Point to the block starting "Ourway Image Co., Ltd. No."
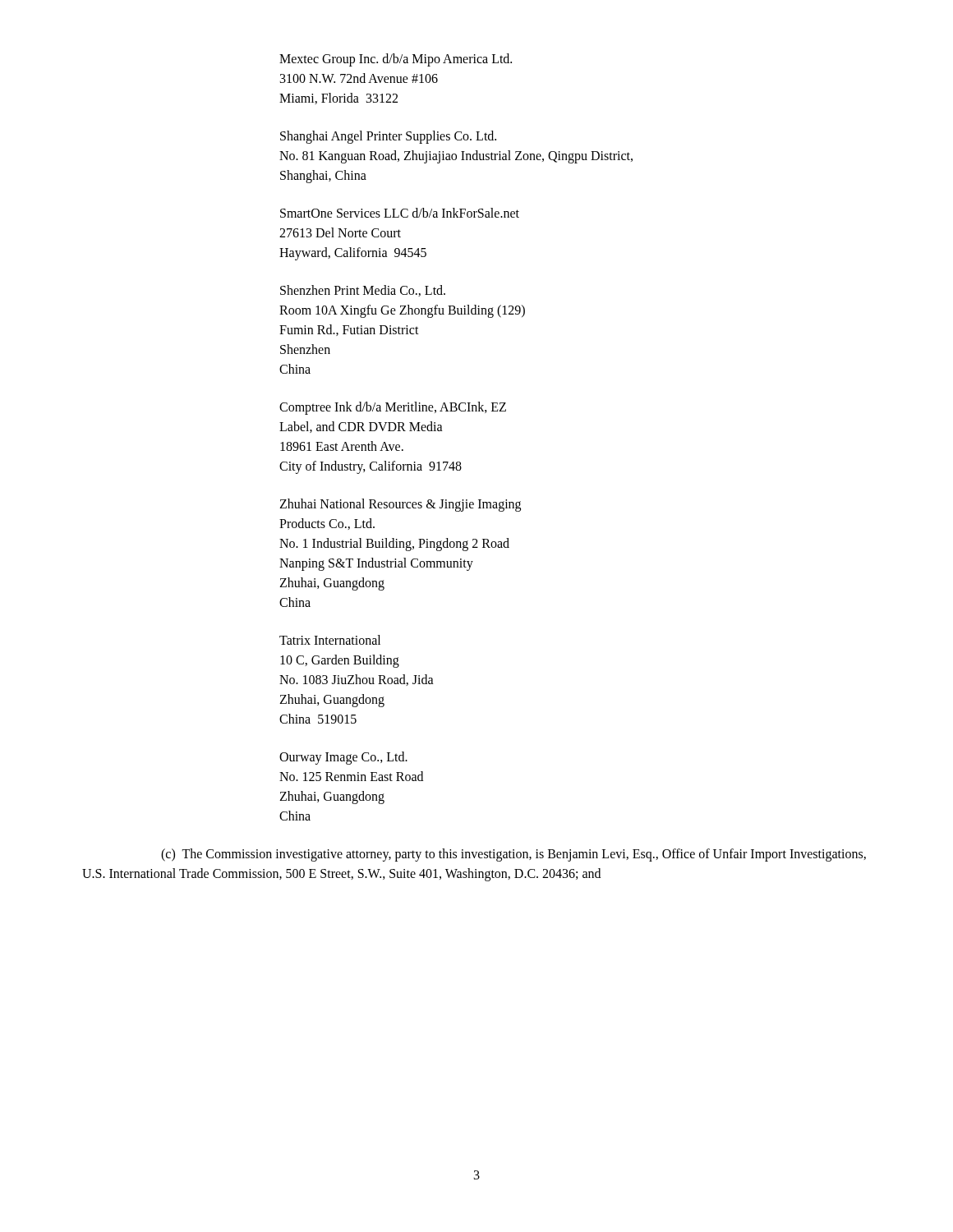The width and height of the screenshot is (953, 1232). click(x=351, y=786)
